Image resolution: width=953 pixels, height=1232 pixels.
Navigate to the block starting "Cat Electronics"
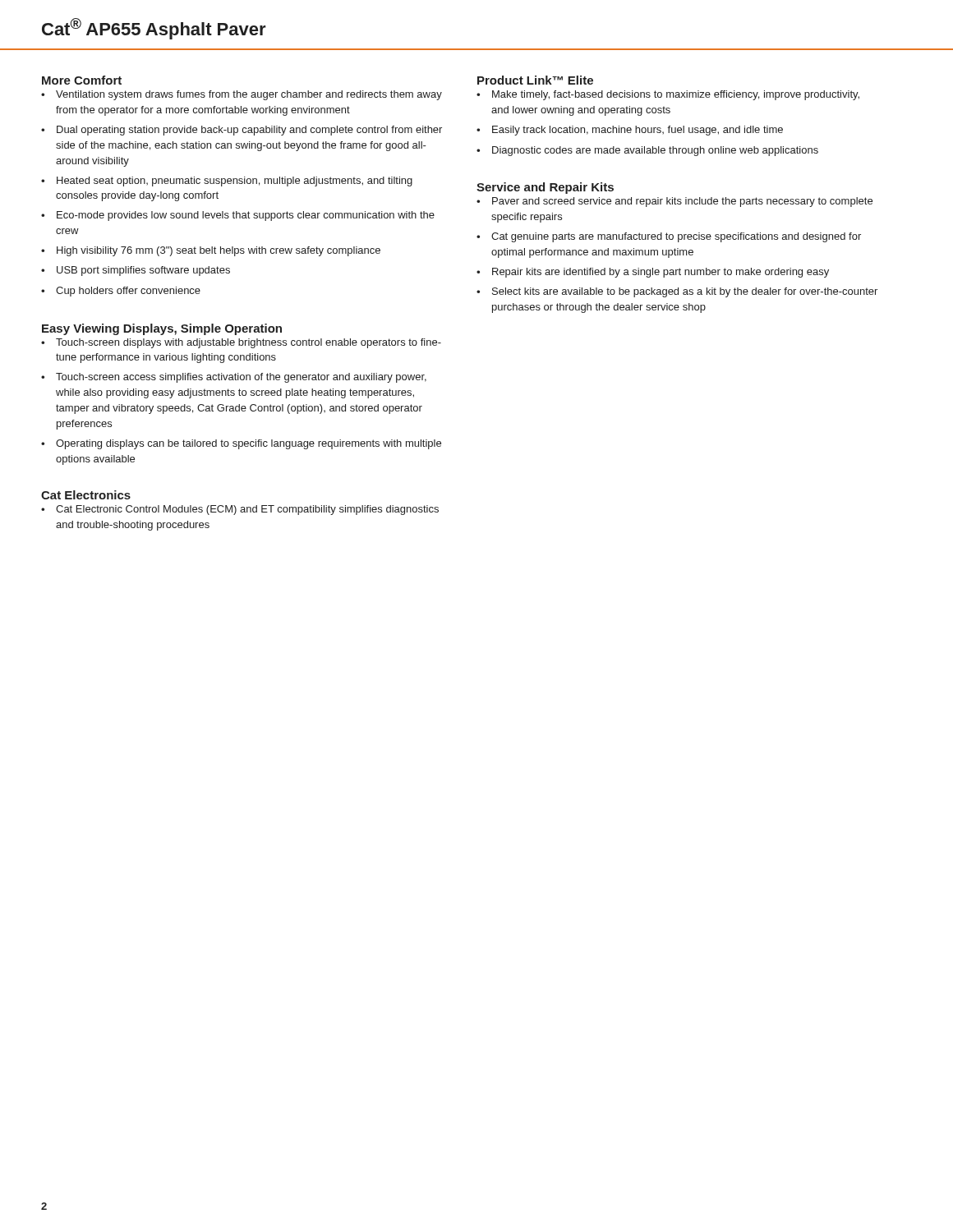coord(86,495)
